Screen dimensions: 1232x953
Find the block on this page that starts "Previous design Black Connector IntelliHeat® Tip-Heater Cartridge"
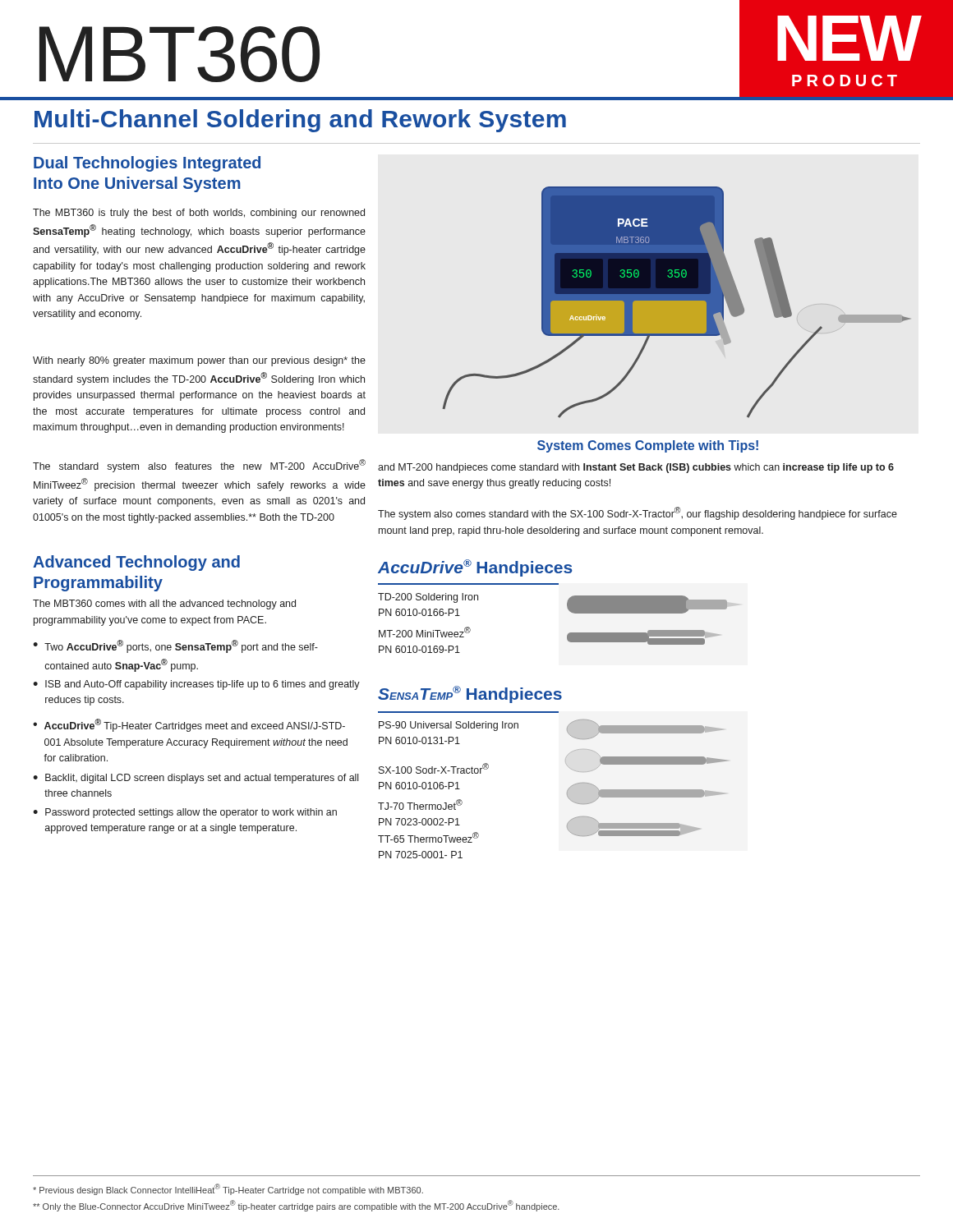click(476, 1197)
